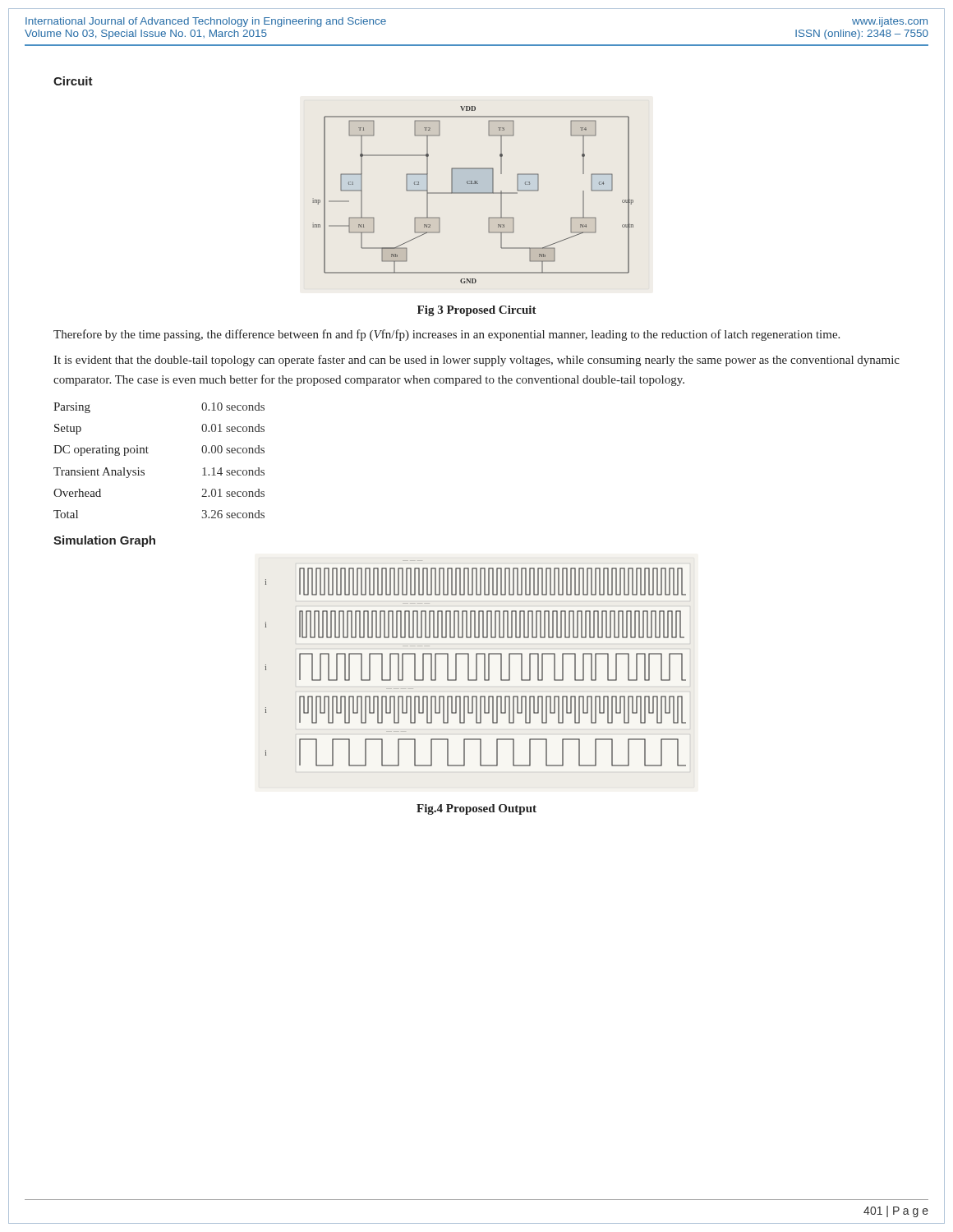Locate the text block starting "DC operating point 0.00"
Image resolution: width=953 pixels, height=1232 pixels.
pyautogui.click(x=159, y=450)
